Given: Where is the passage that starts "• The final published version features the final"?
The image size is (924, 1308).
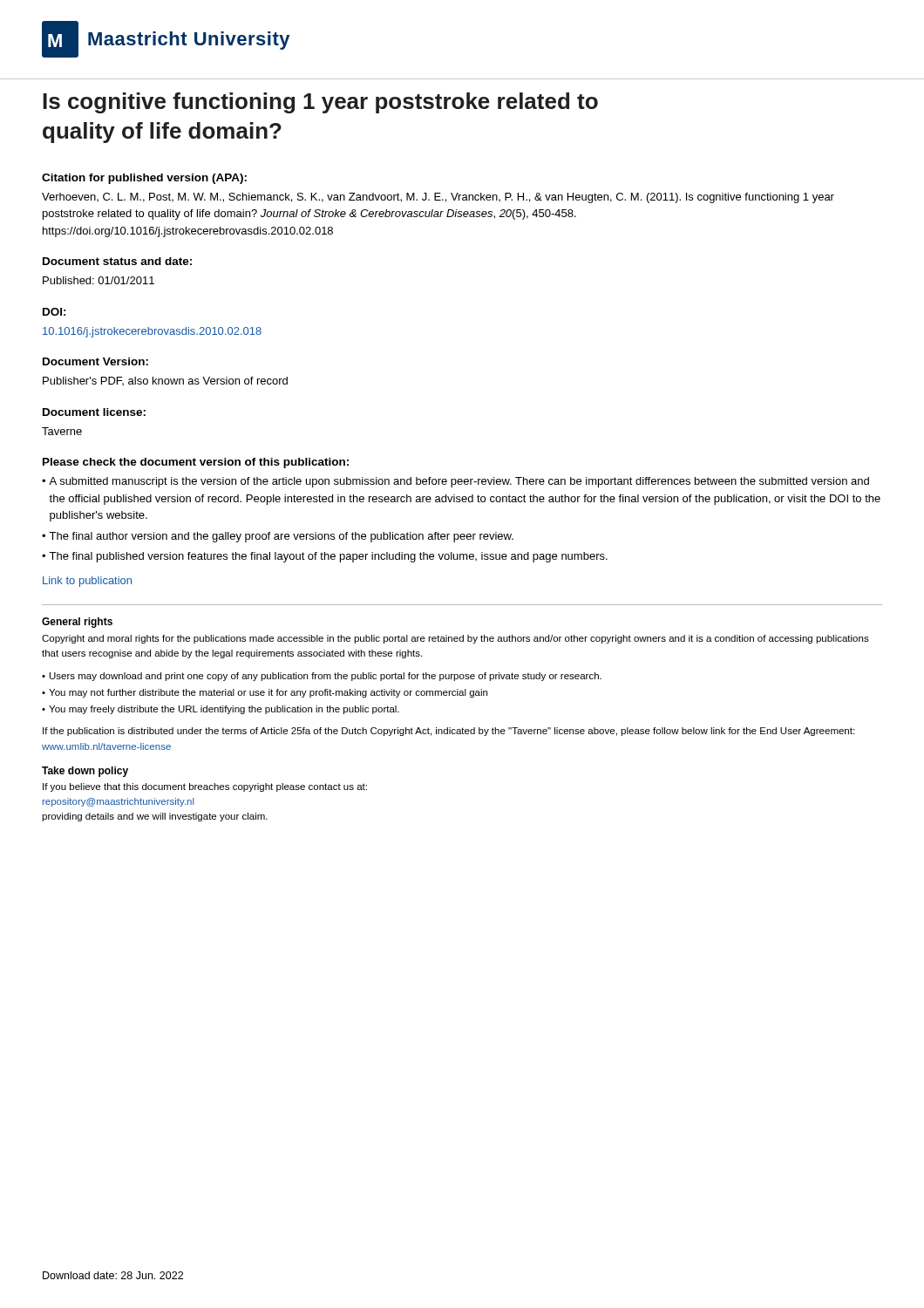Looking at the screenshot, I should click(x=325, y=556).
